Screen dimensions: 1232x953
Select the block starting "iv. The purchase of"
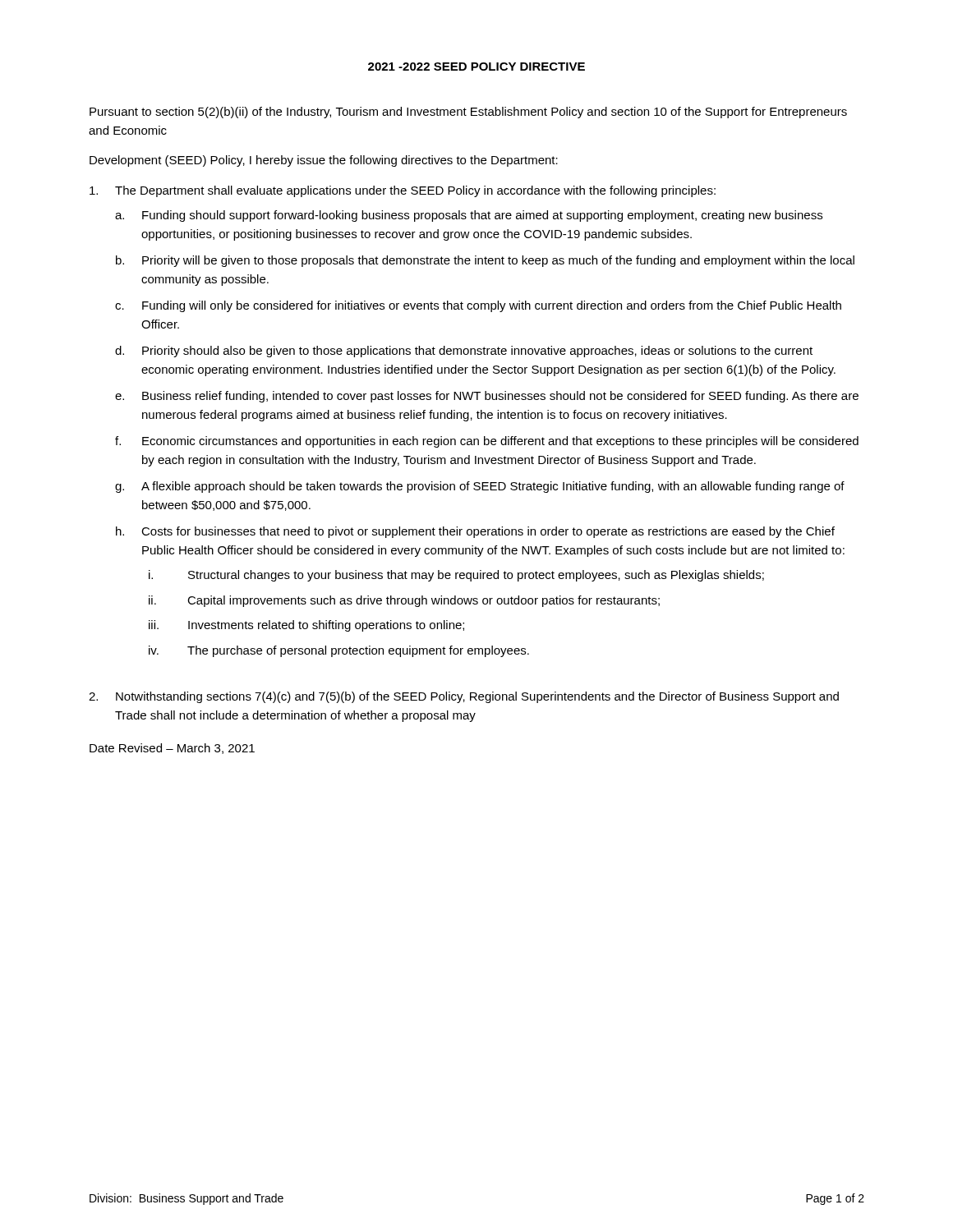[503, 650]
